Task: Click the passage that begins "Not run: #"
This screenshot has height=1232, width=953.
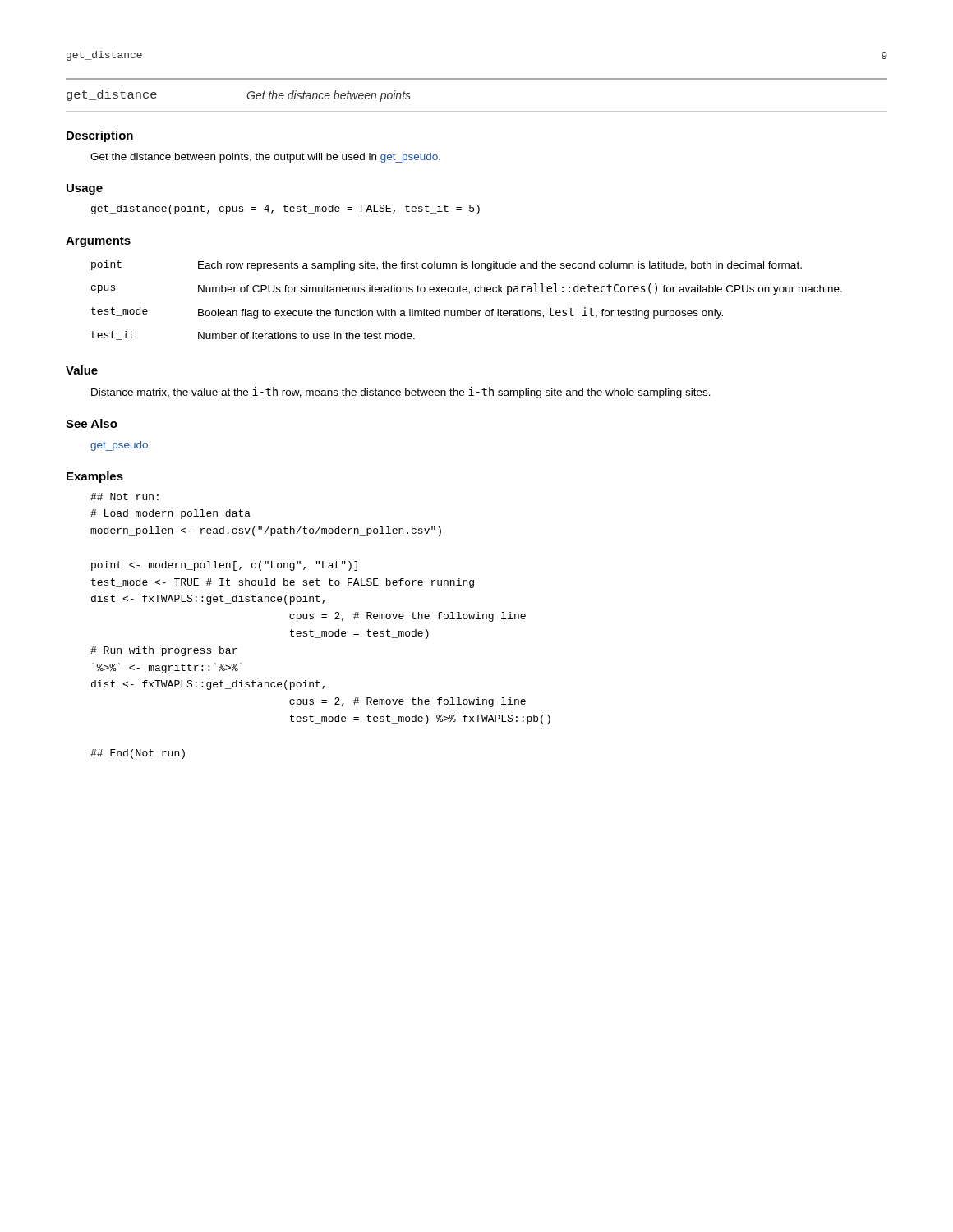Action: coord(321,625)
